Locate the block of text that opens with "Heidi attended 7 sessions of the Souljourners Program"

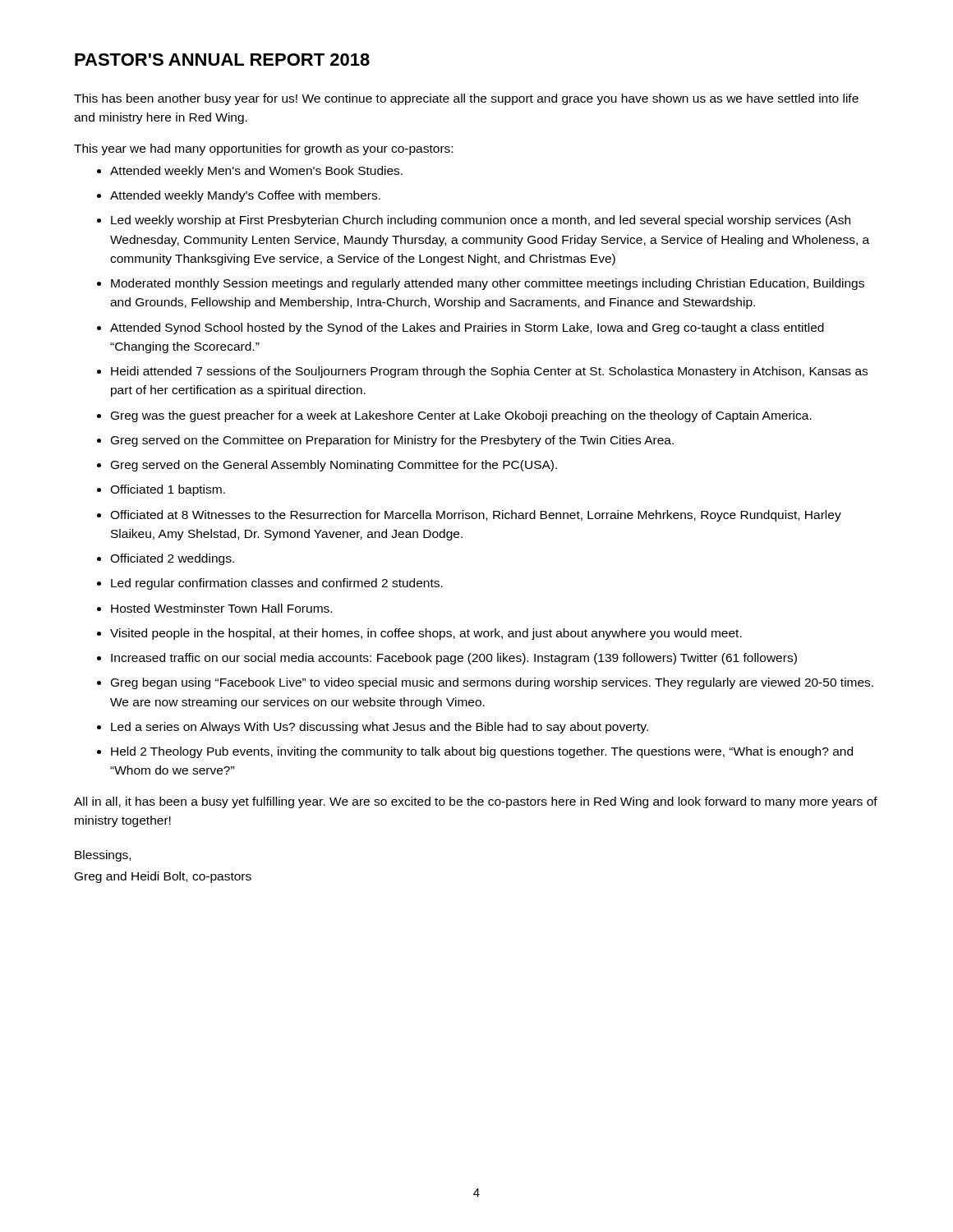[x=489, y=380]
